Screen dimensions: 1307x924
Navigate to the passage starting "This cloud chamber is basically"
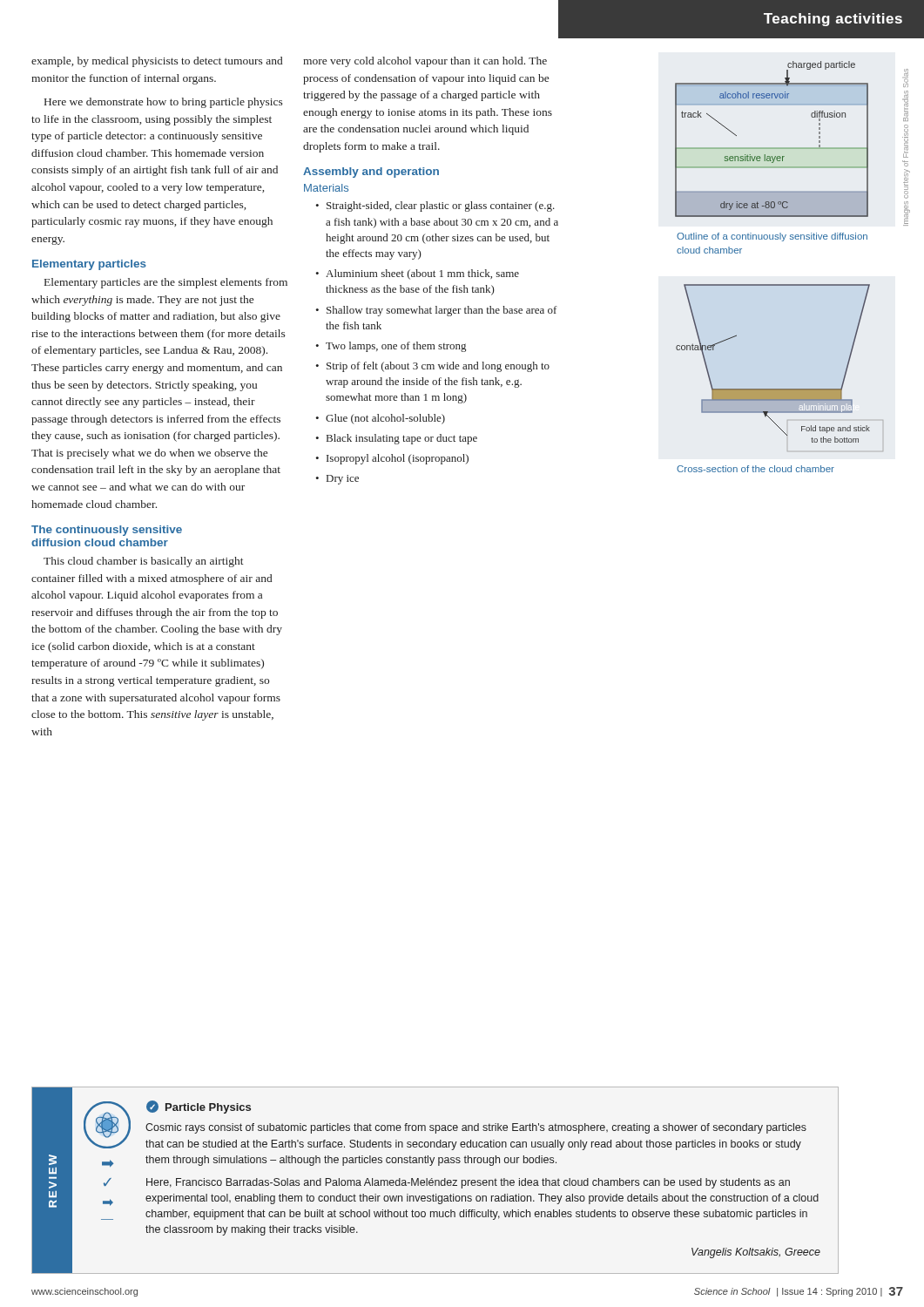pos(160,646)
